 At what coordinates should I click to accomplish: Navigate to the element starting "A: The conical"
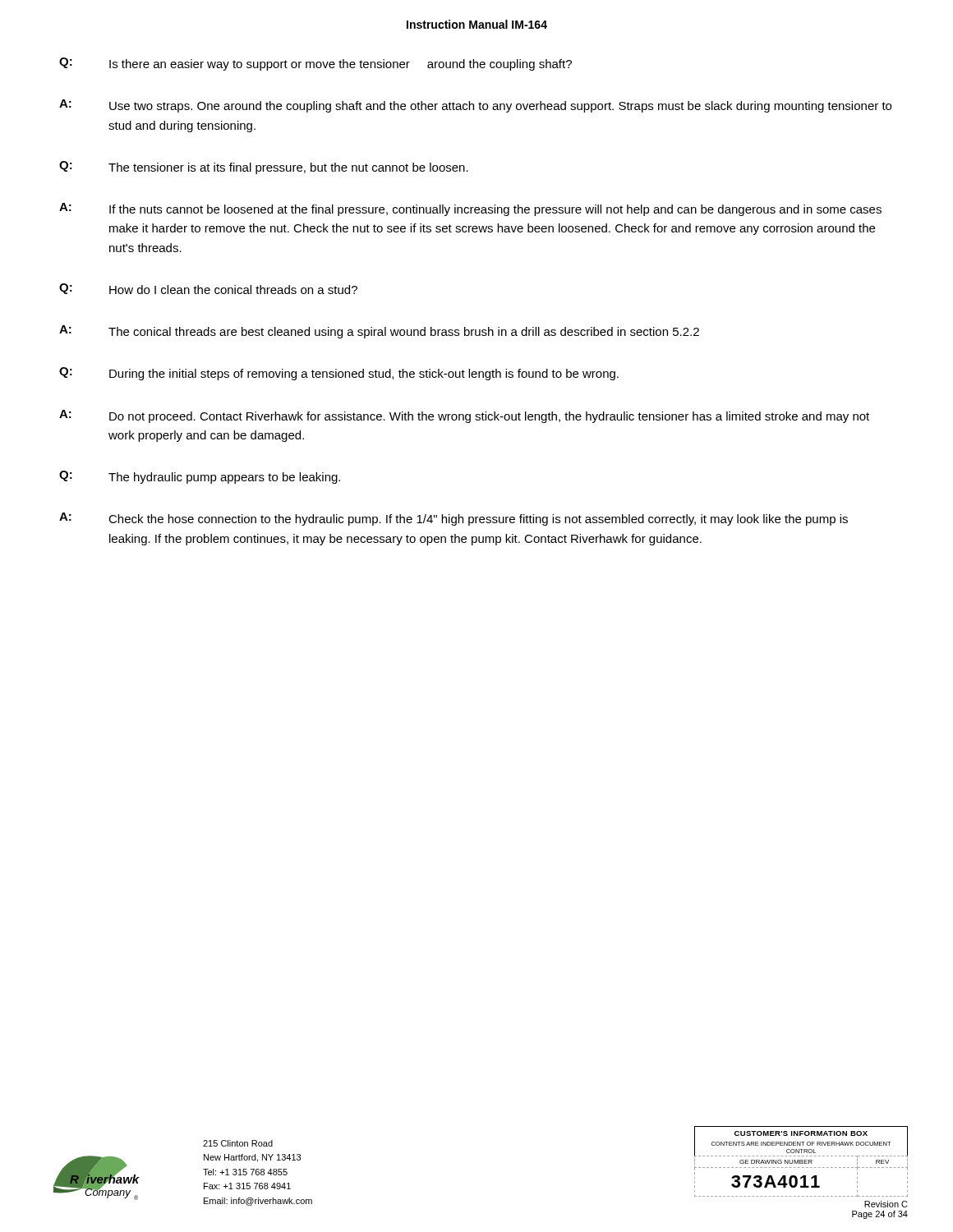pos(476,331)
